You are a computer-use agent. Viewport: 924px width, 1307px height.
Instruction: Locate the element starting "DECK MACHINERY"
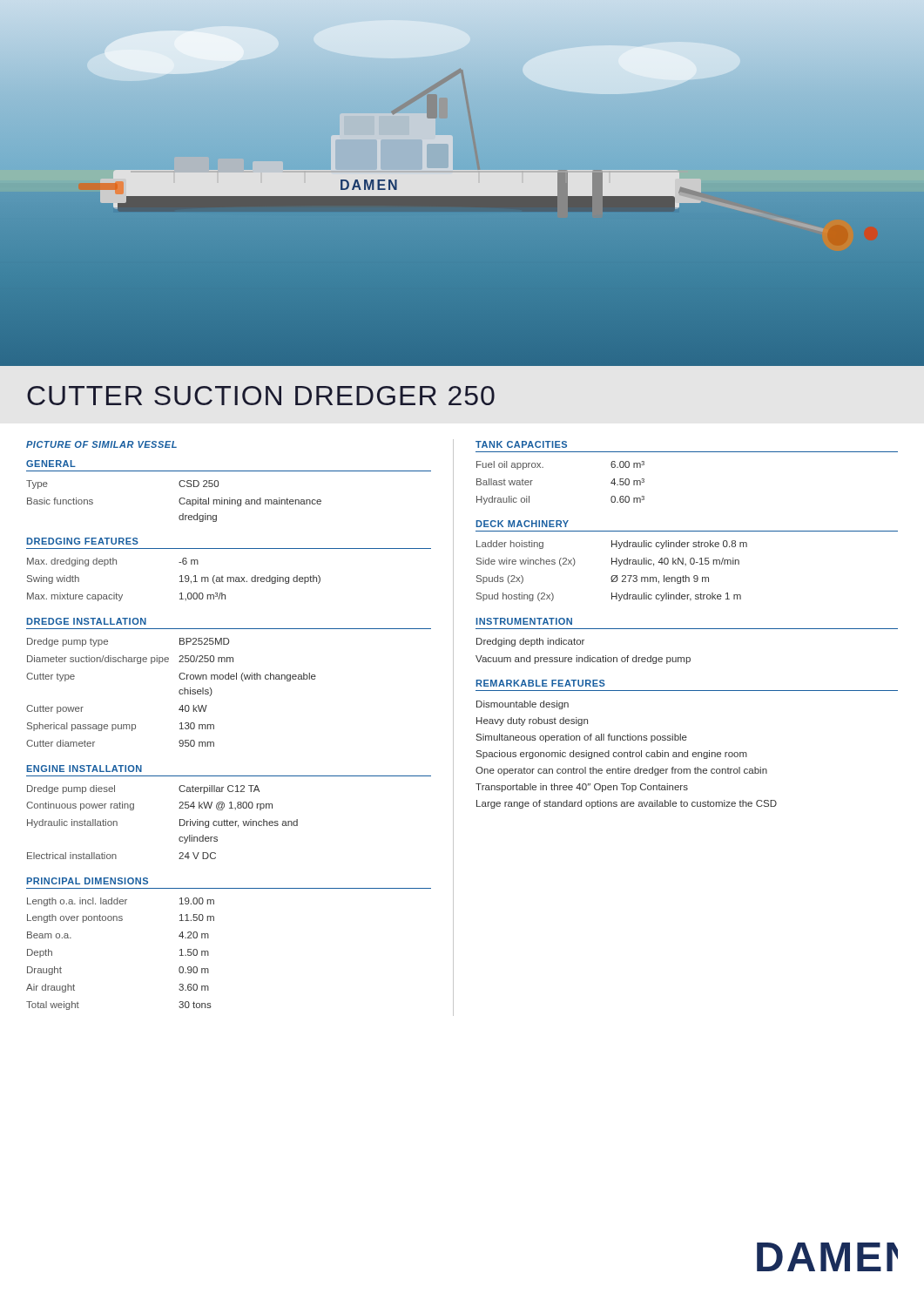pos(522,524)
